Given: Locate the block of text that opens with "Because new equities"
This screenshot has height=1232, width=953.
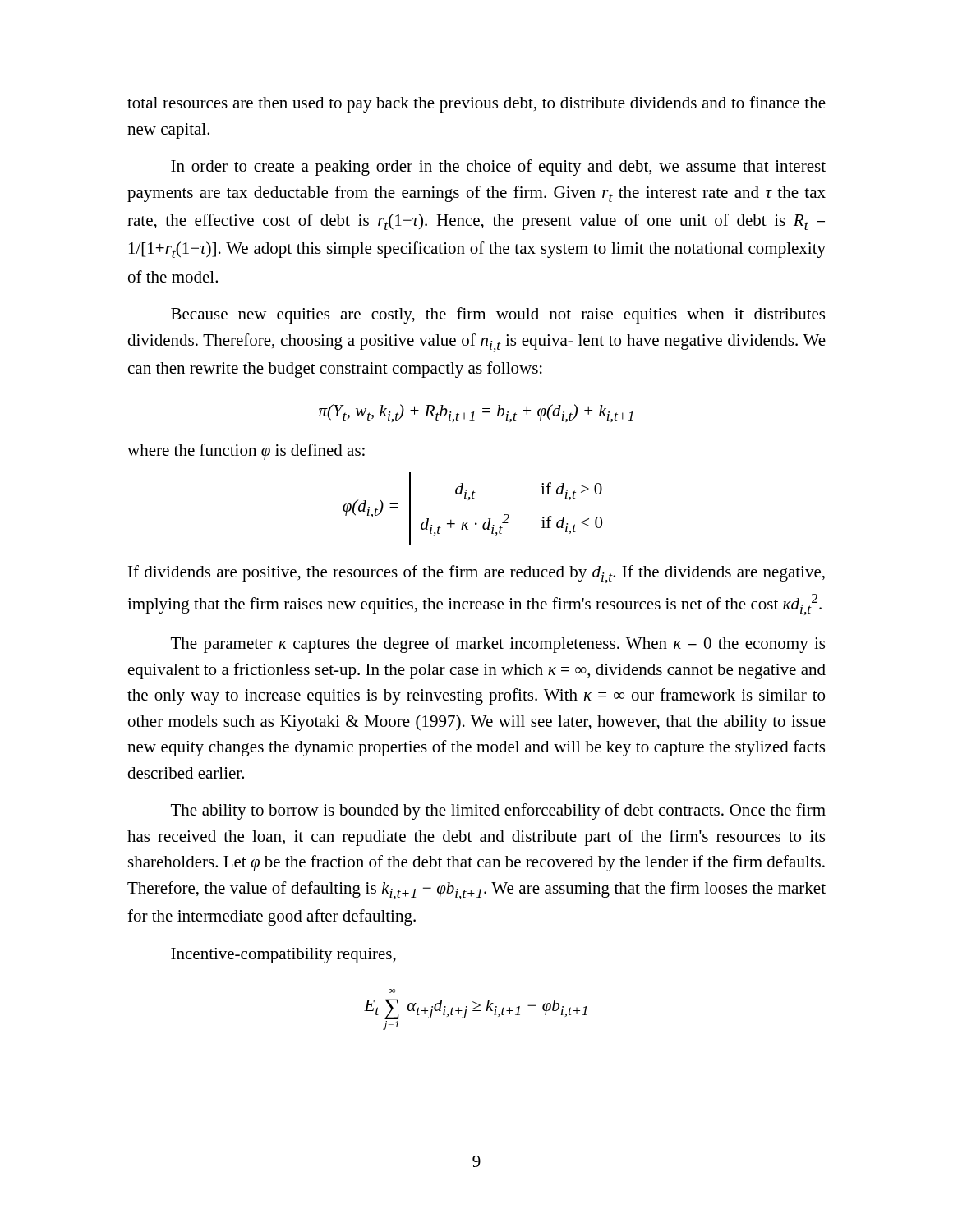Looking at the screenshot, I should (476, 342).
